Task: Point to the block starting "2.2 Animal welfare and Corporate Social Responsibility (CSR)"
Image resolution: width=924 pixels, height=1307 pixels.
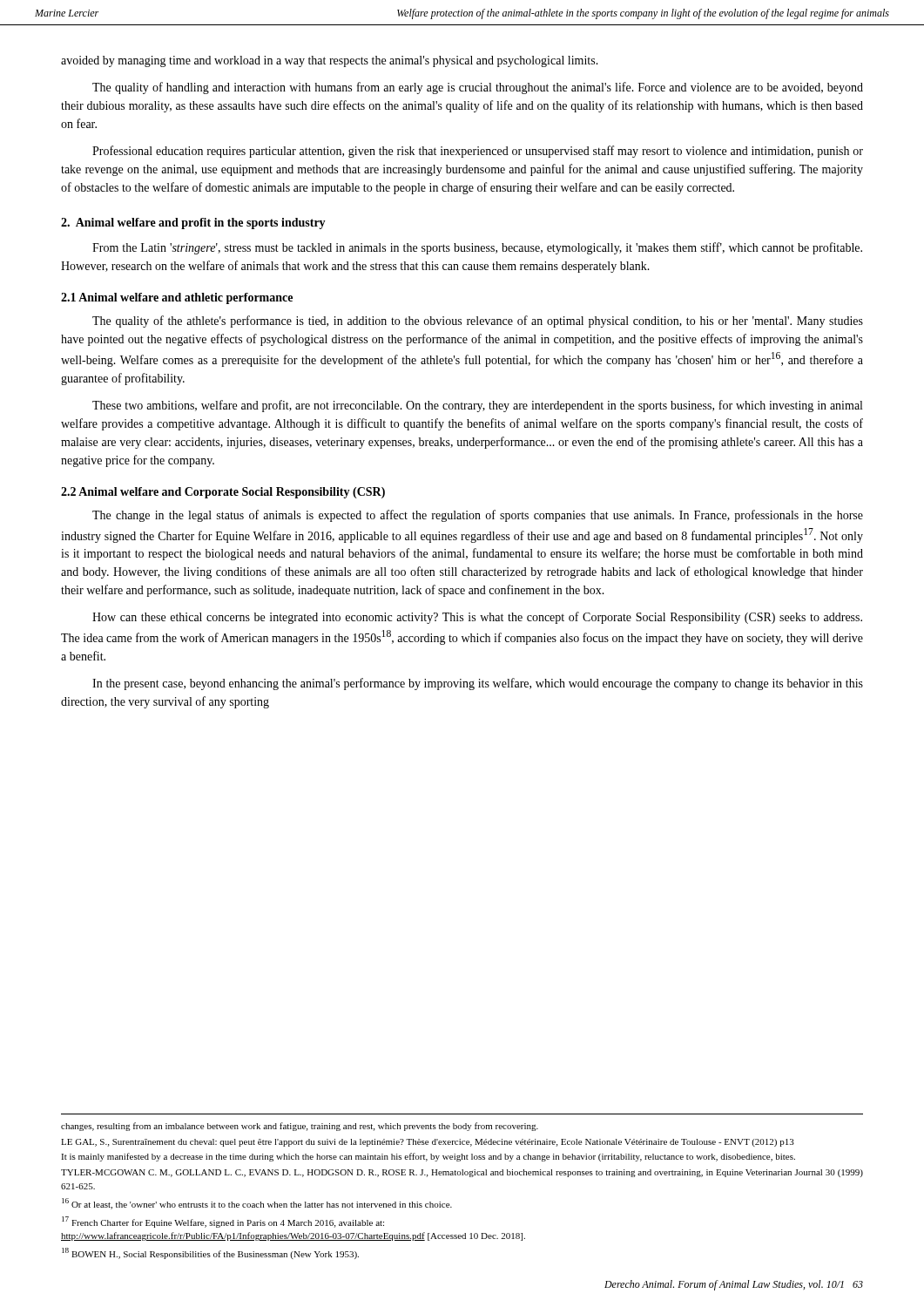Action: click(223, 492)
